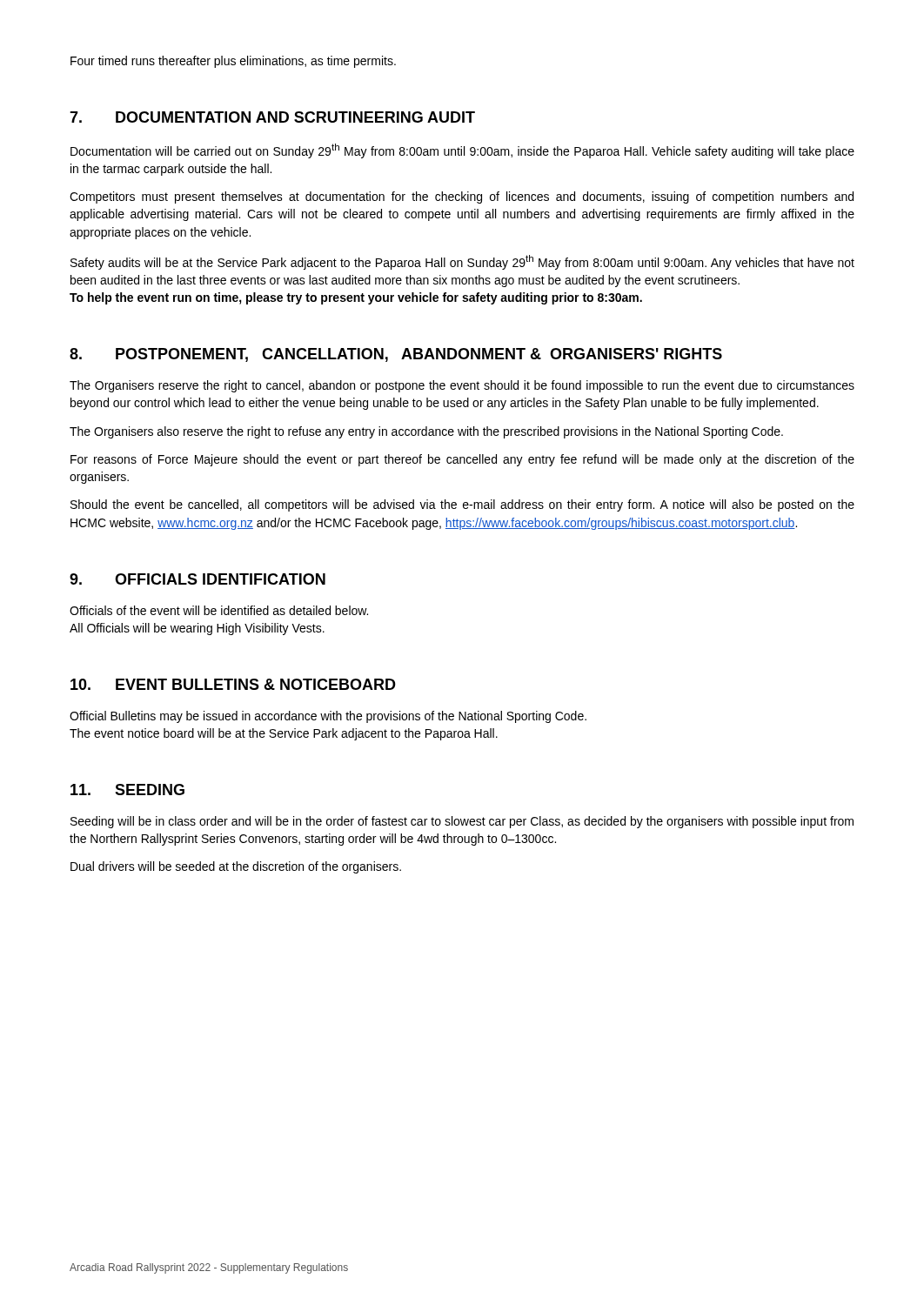This screenshot has height=1305, width=924.
Task: Select the text block containing "Safety audits will be at"
Action: pyautogui.click(x=462, y=279)
